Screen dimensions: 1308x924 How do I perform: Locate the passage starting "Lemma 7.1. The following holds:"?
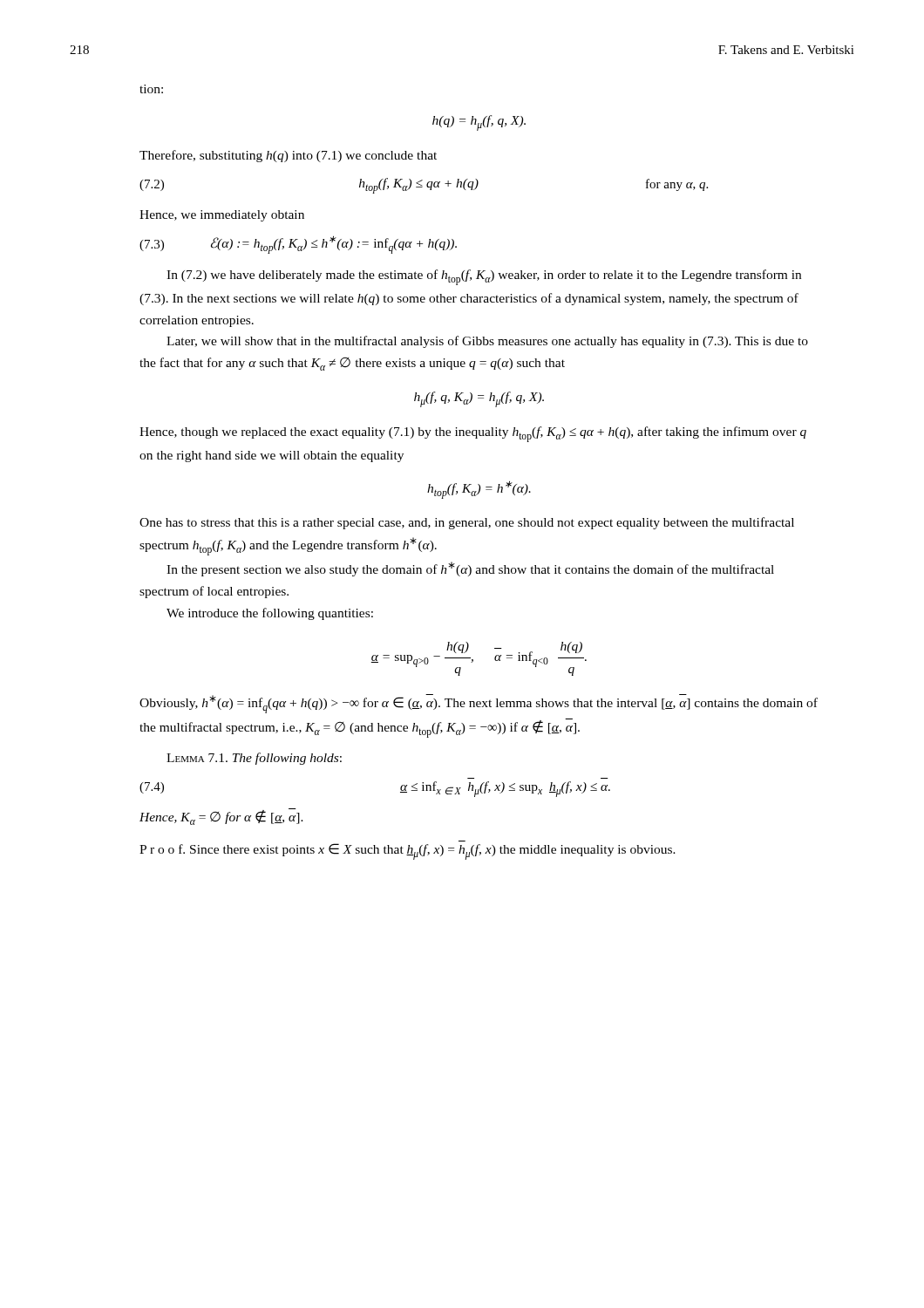click(x=254, y=759)
